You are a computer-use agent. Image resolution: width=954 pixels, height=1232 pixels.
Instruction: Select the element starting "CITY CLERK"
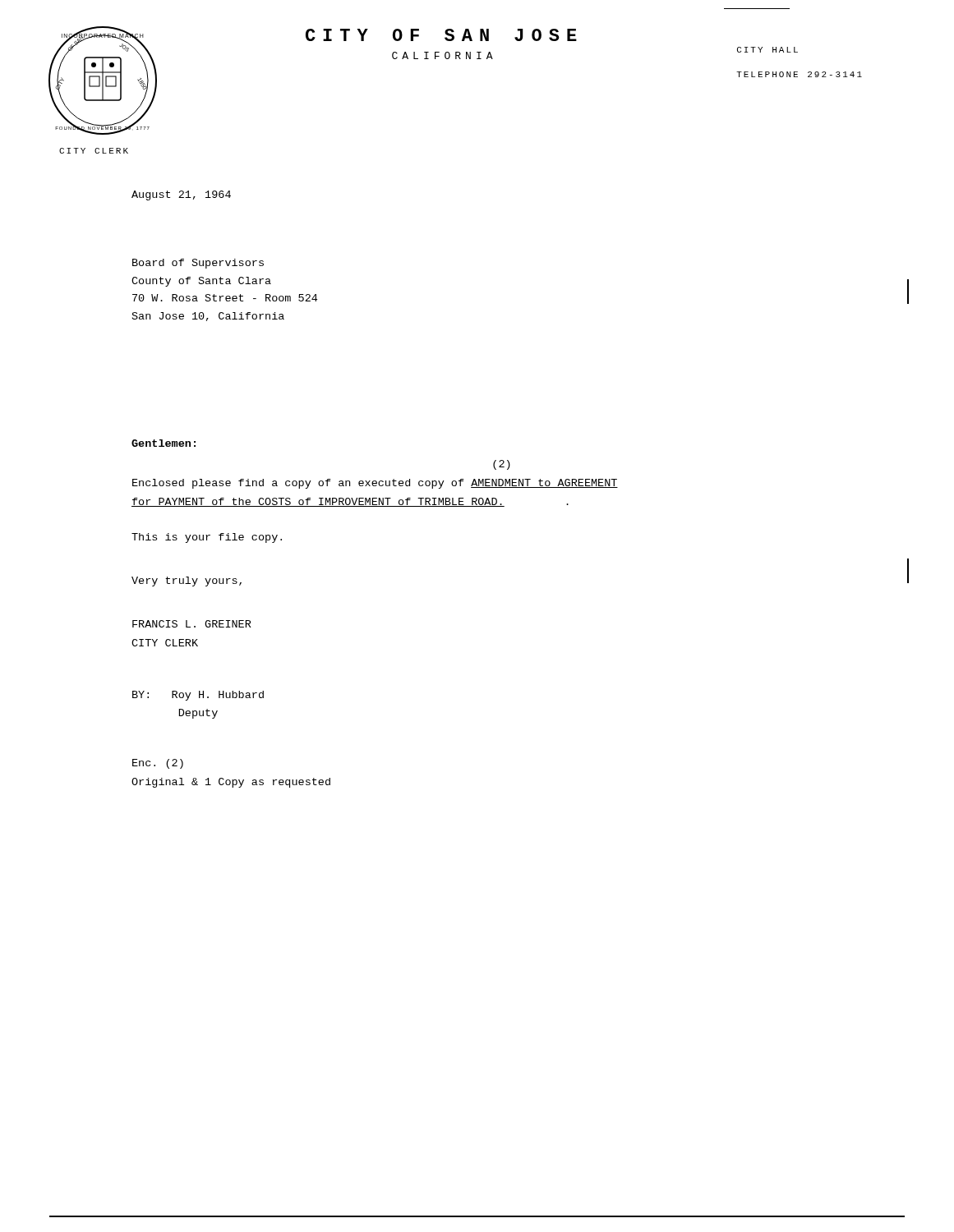(x=94, y=151)
